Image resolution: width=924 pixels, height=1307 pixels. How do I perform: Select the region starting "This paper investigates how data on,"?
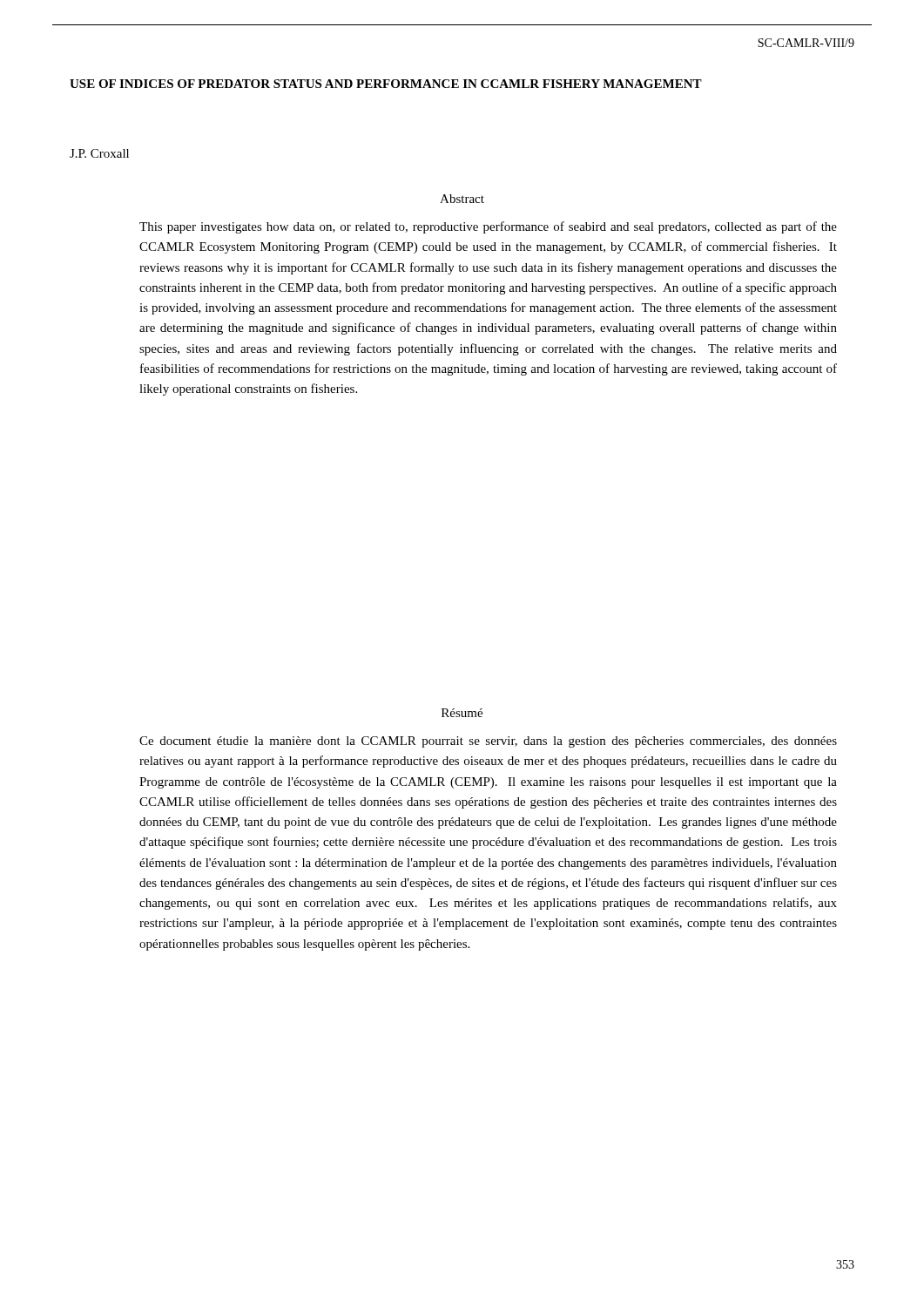pyautogui.click(x=488, y=308)
